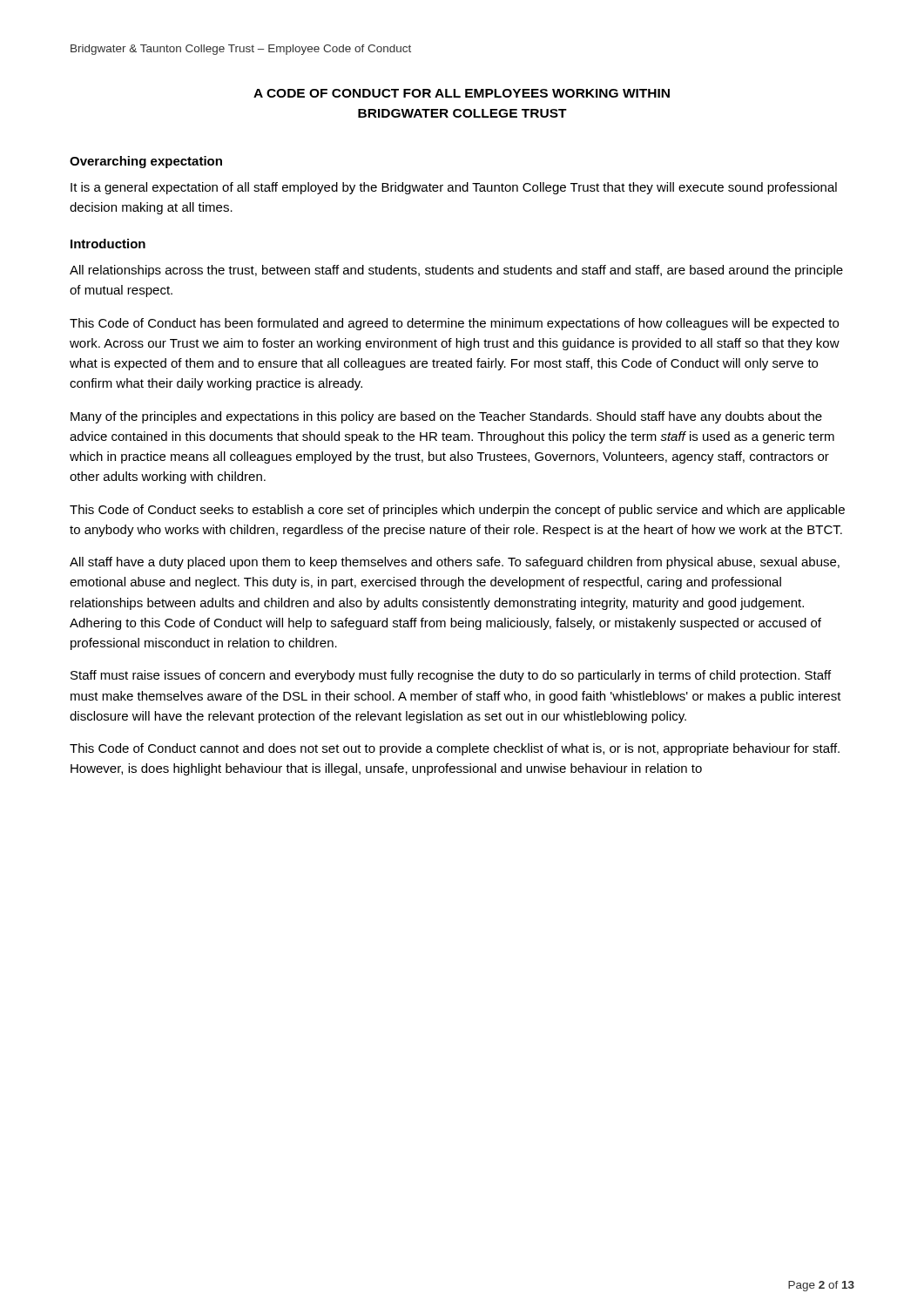This screenshot has height=1307, width=924.
Task: Point to the block beginning "Staff must raise"
Action: [x=455, y=695]
